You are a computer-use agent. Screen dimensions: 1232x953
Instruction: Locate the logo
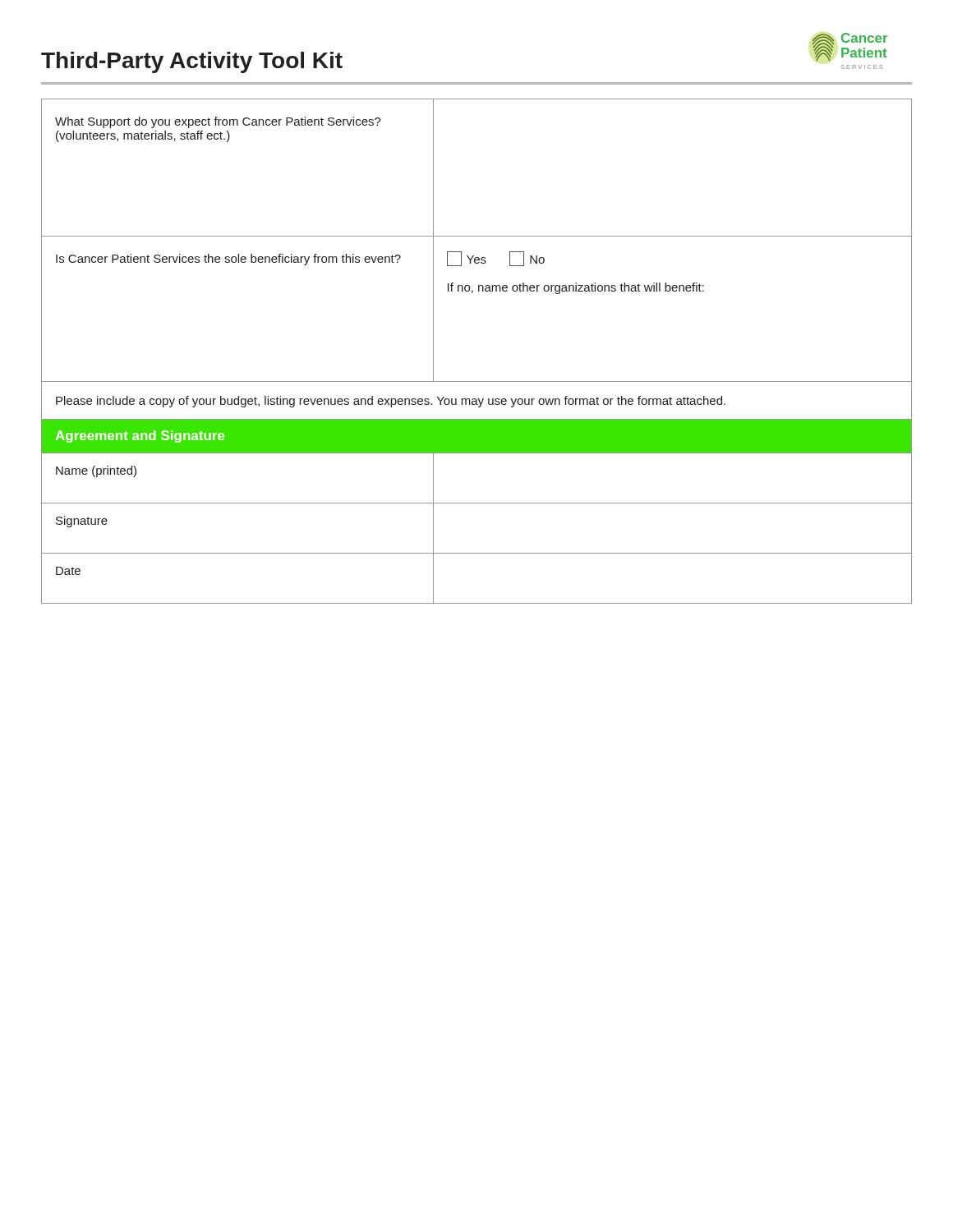(859, 51)
